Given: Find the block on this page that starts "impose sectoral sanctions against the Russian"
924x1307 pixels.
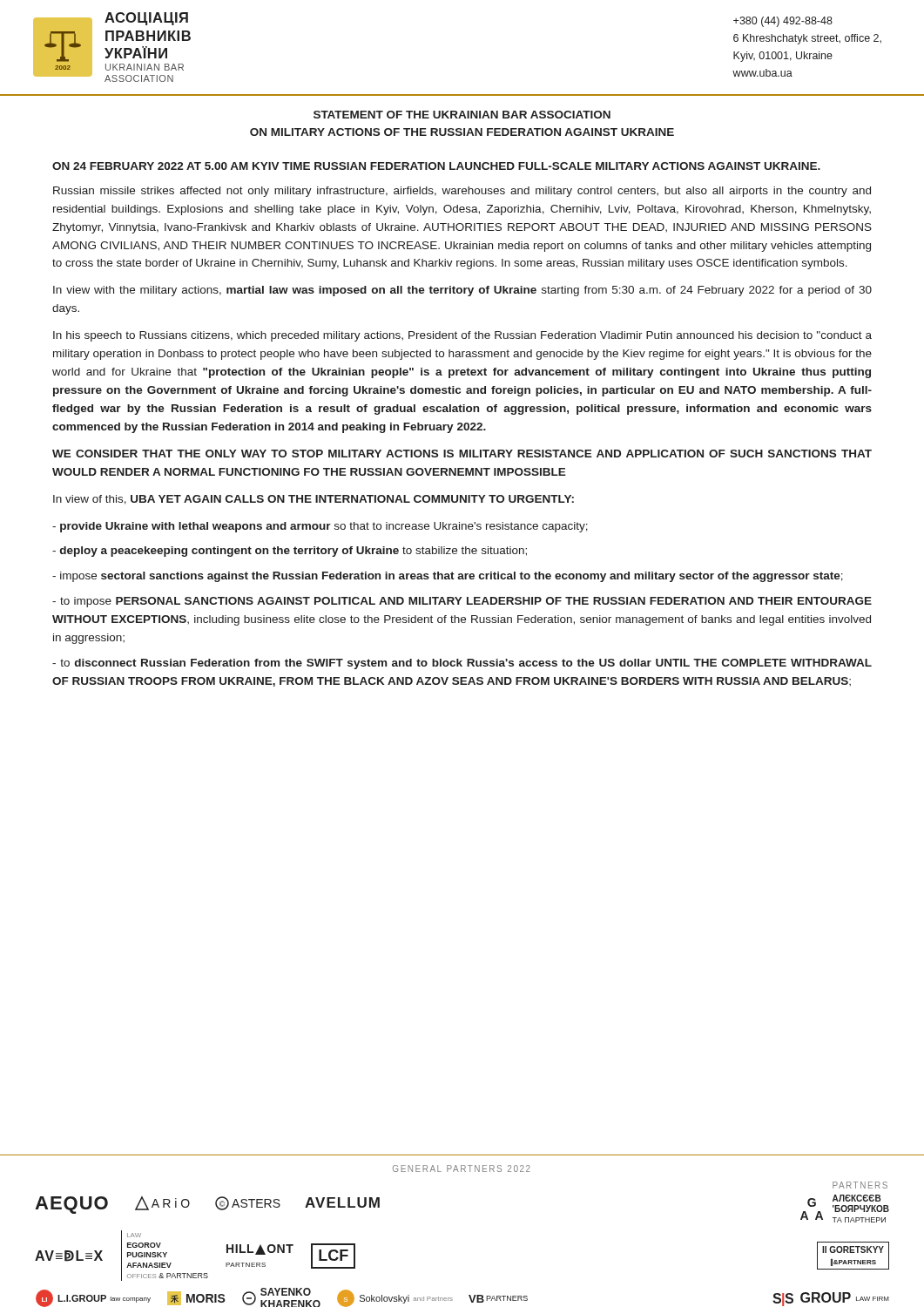Looking at the screenshot, I should 448,576.
